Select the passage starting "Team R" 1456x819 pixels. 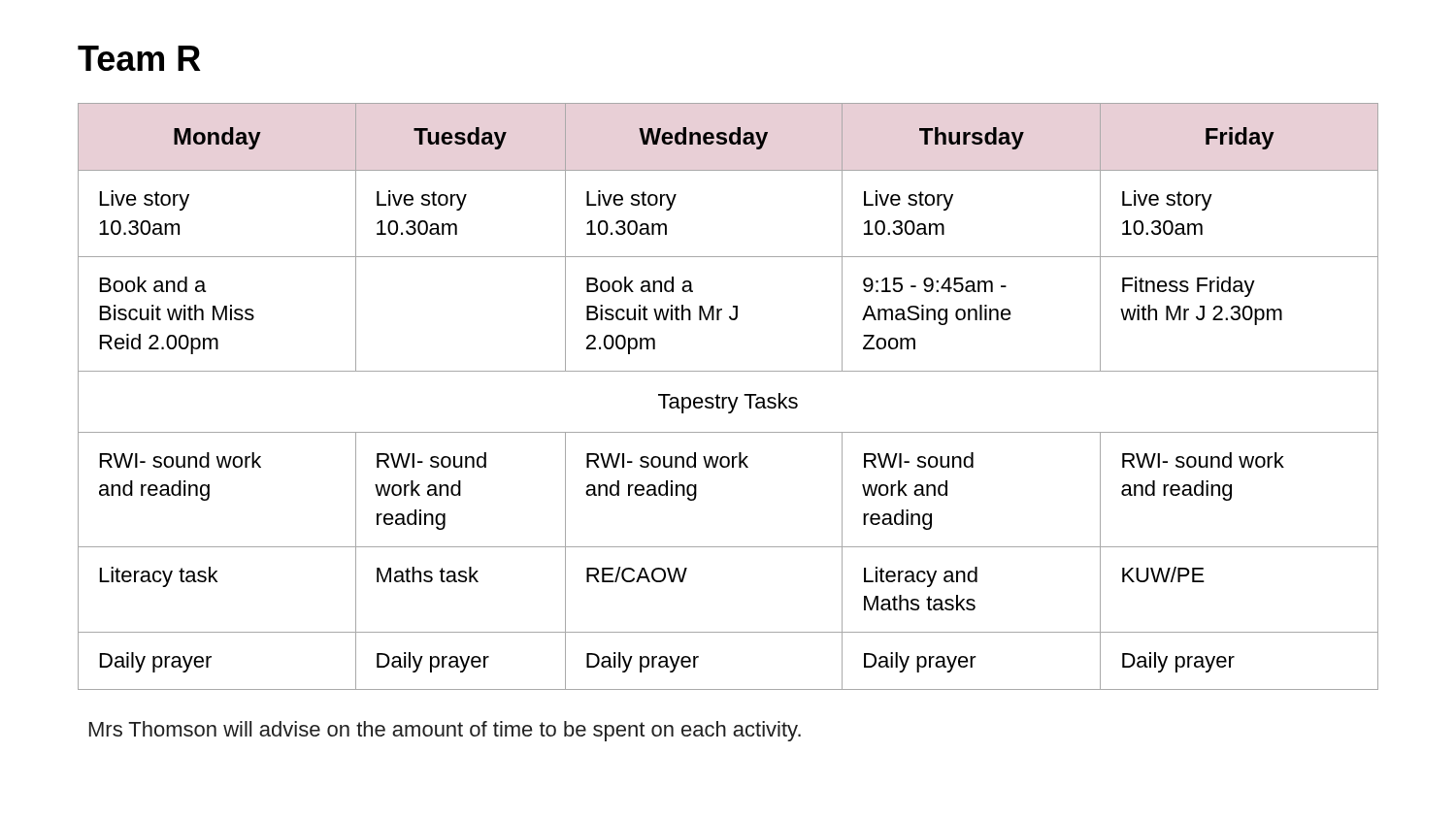pyautogui.click(x=139, y=59)
